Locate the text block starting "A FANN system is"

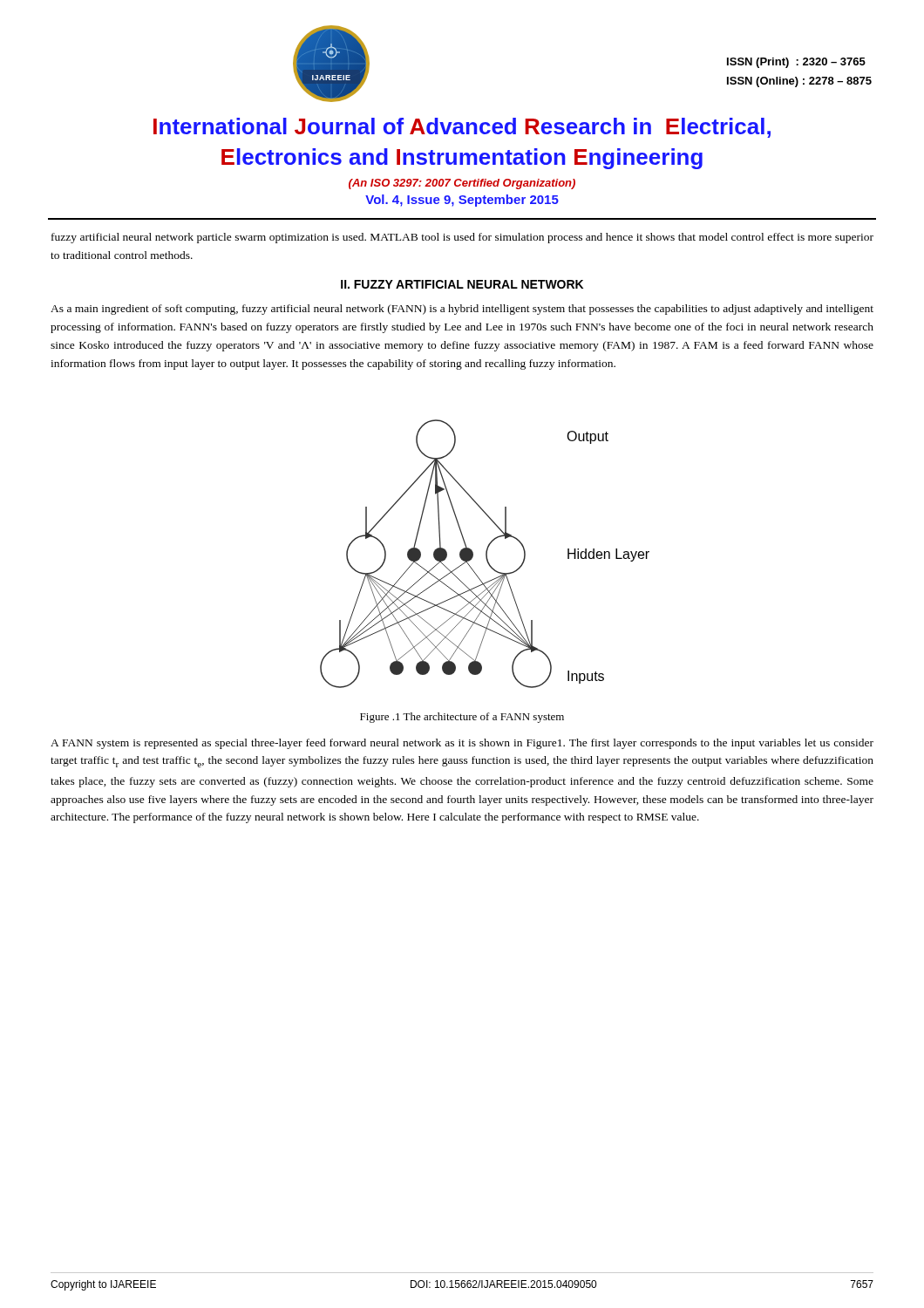[x=462, y=780]
